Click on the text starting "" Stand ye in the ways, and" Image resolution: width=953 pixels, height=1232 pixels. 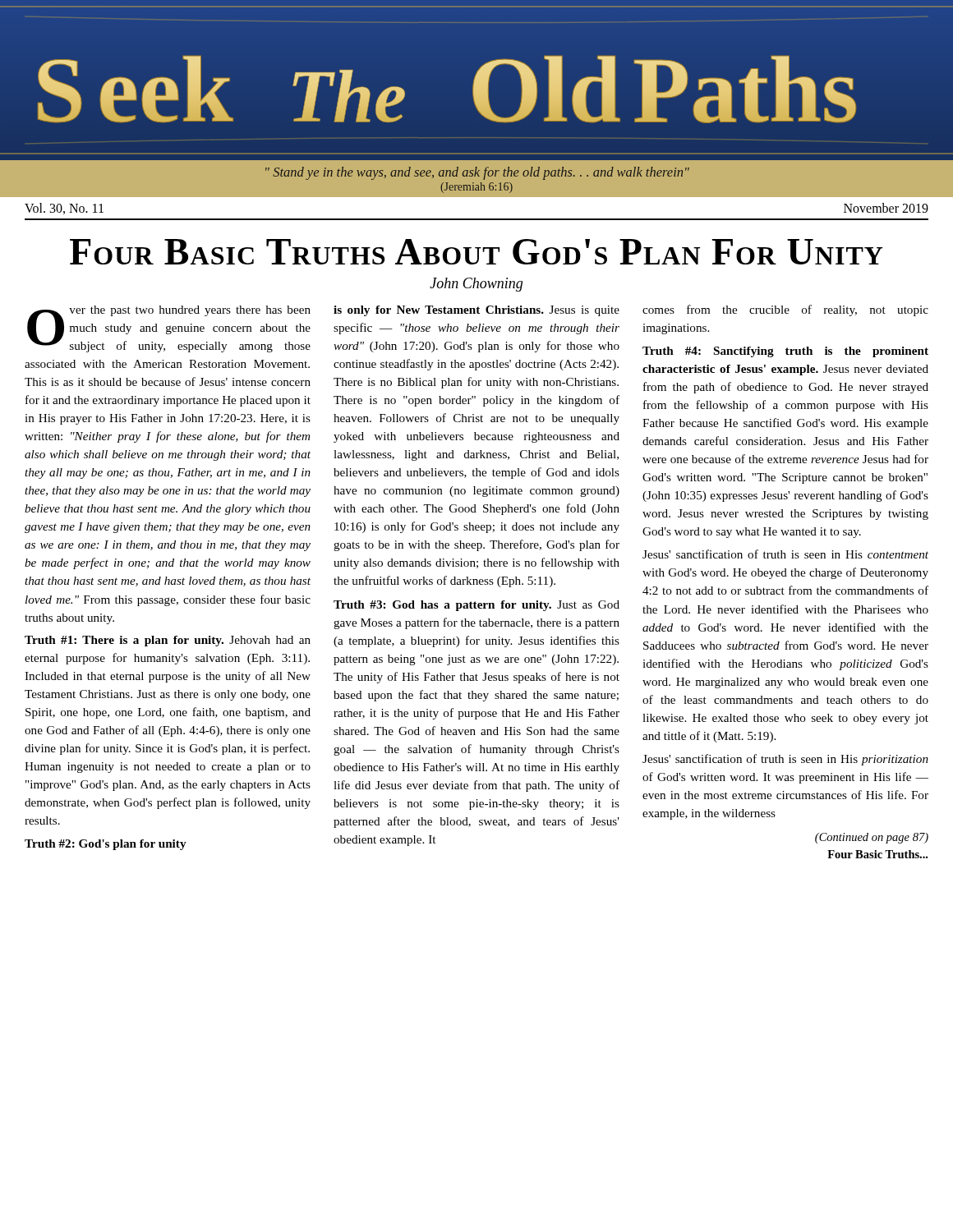(x=476, y=179)
